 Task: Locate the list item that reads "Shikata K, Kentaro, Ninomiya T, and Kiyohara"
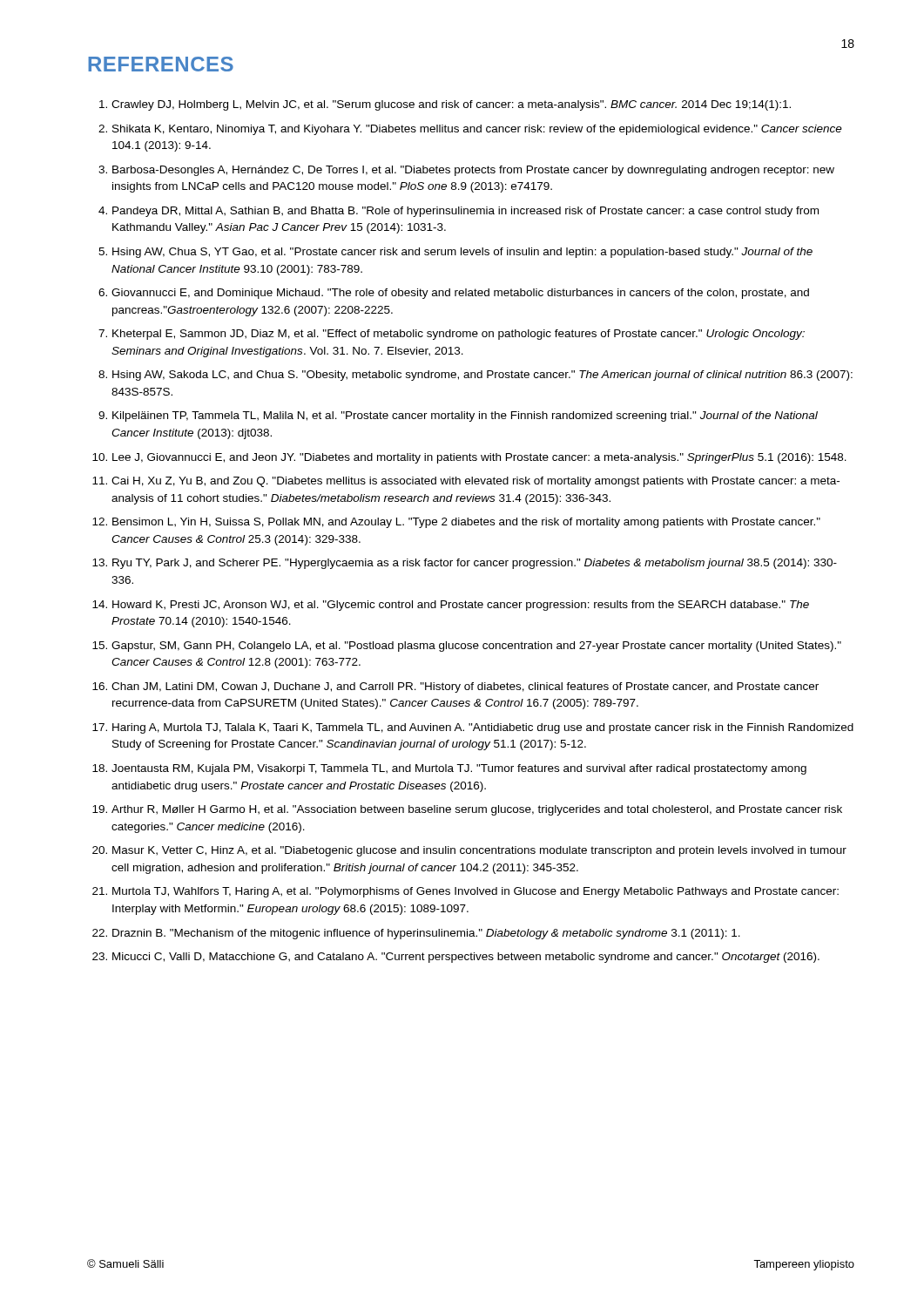[477, 137]
